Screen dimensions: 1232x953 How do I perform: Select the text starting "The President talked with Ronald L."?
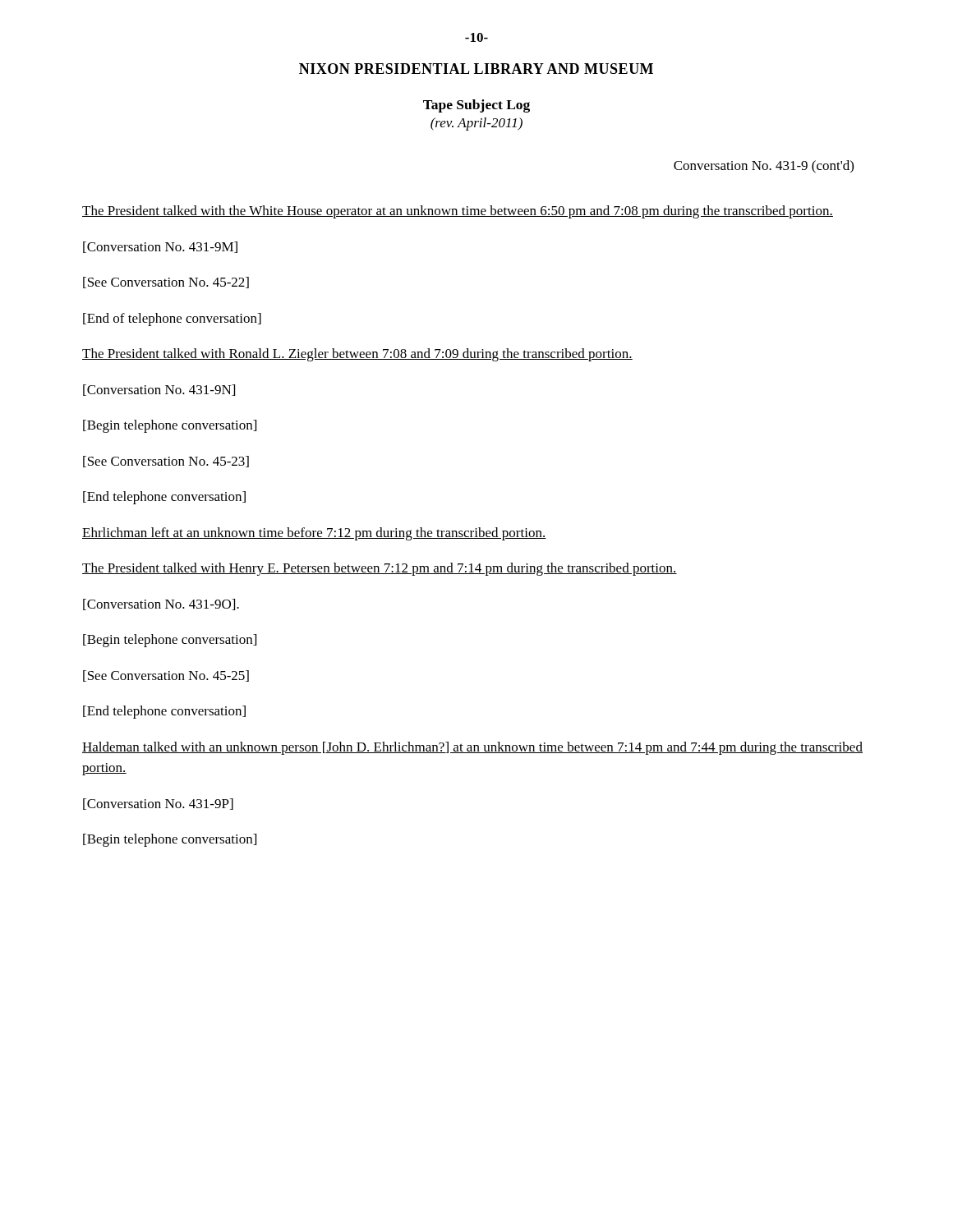(x=357, y=354)
